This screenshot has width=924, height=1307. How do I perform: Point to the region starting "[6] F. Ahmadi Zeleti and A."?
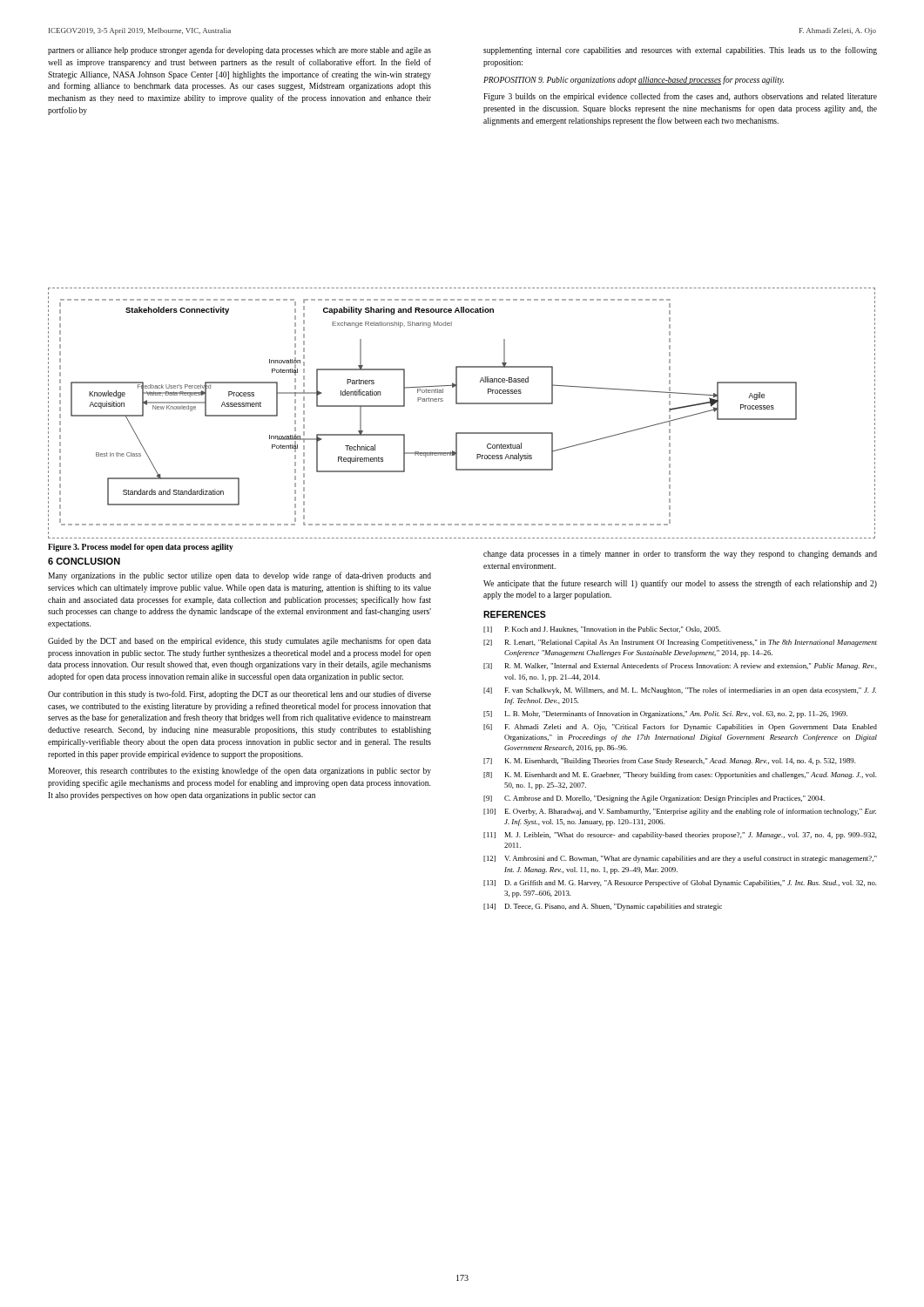coord(680,737)
